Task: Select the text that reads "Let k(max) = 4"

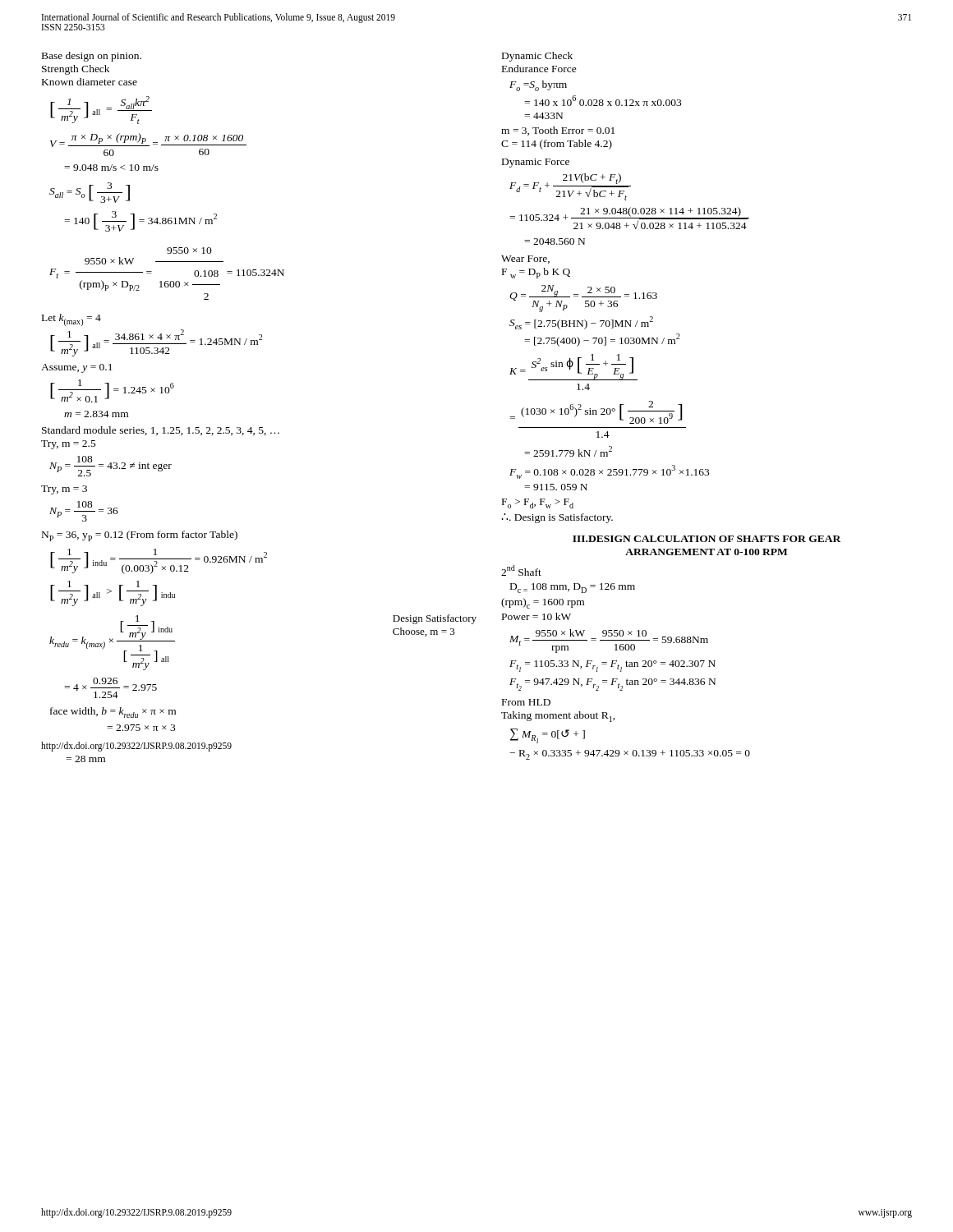Action: (71, 318)
